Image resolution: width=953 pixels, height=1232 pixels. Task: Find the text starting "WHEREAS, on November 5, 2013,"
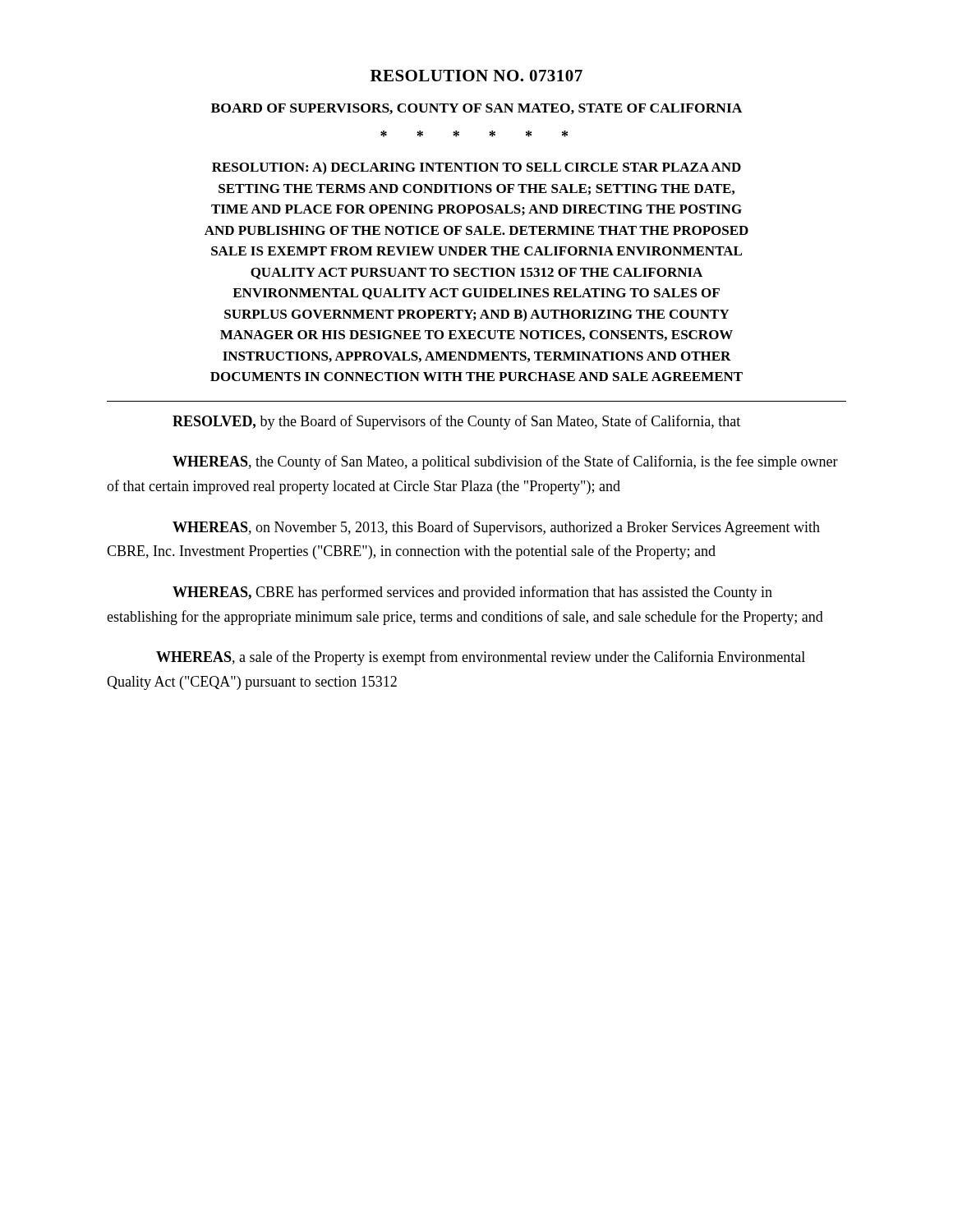point(463,539)
